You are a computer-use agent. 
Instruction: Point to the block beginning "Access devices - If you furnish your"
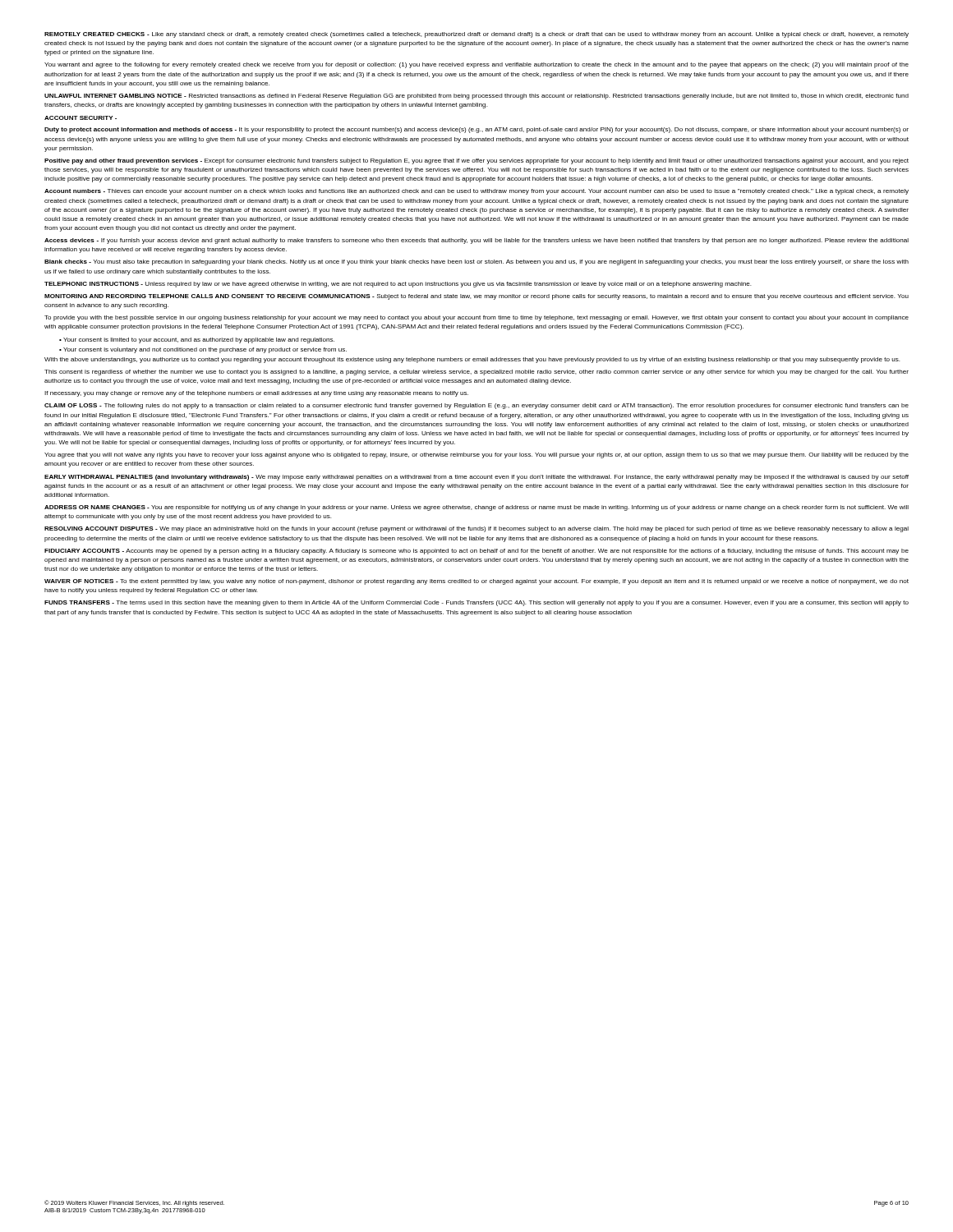[476, 245]
